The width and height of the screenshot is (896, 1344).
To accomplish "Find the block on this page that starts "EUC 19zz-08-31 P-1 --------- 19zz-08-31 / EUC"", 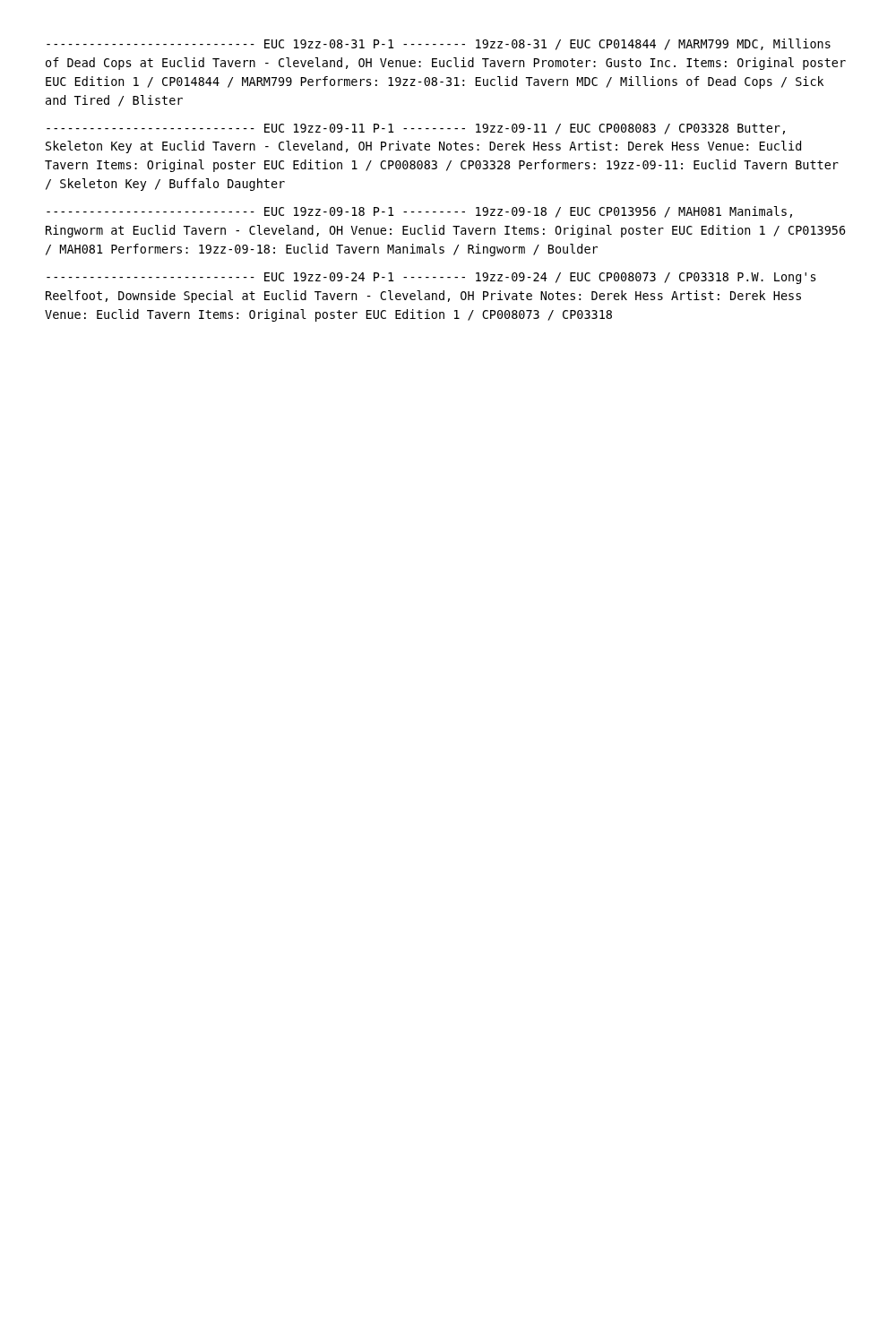I will coord(445,72).
